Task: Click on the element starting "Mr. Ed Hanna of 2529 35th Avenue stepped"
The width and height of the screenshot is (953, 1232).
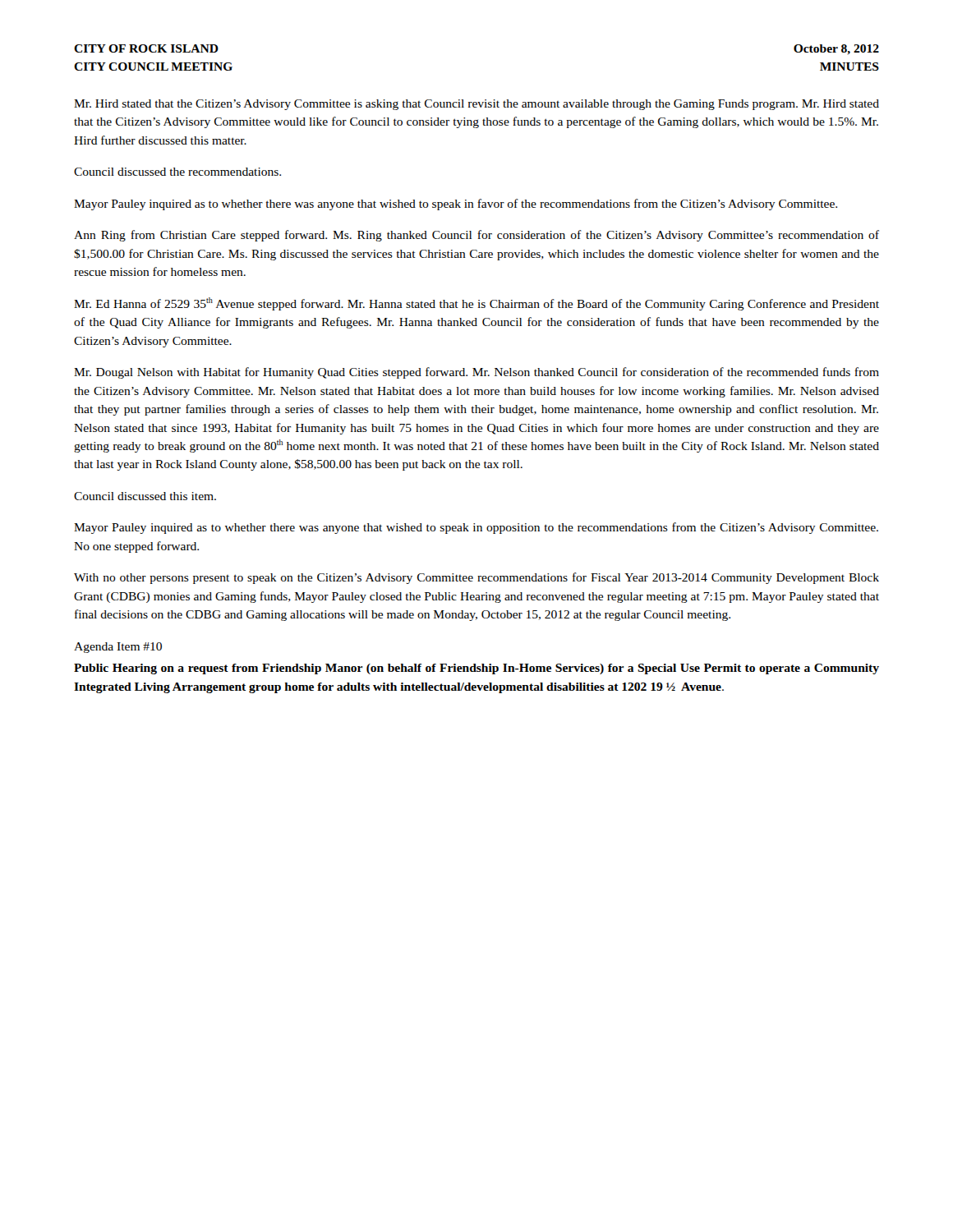Action: click(476, 321)
